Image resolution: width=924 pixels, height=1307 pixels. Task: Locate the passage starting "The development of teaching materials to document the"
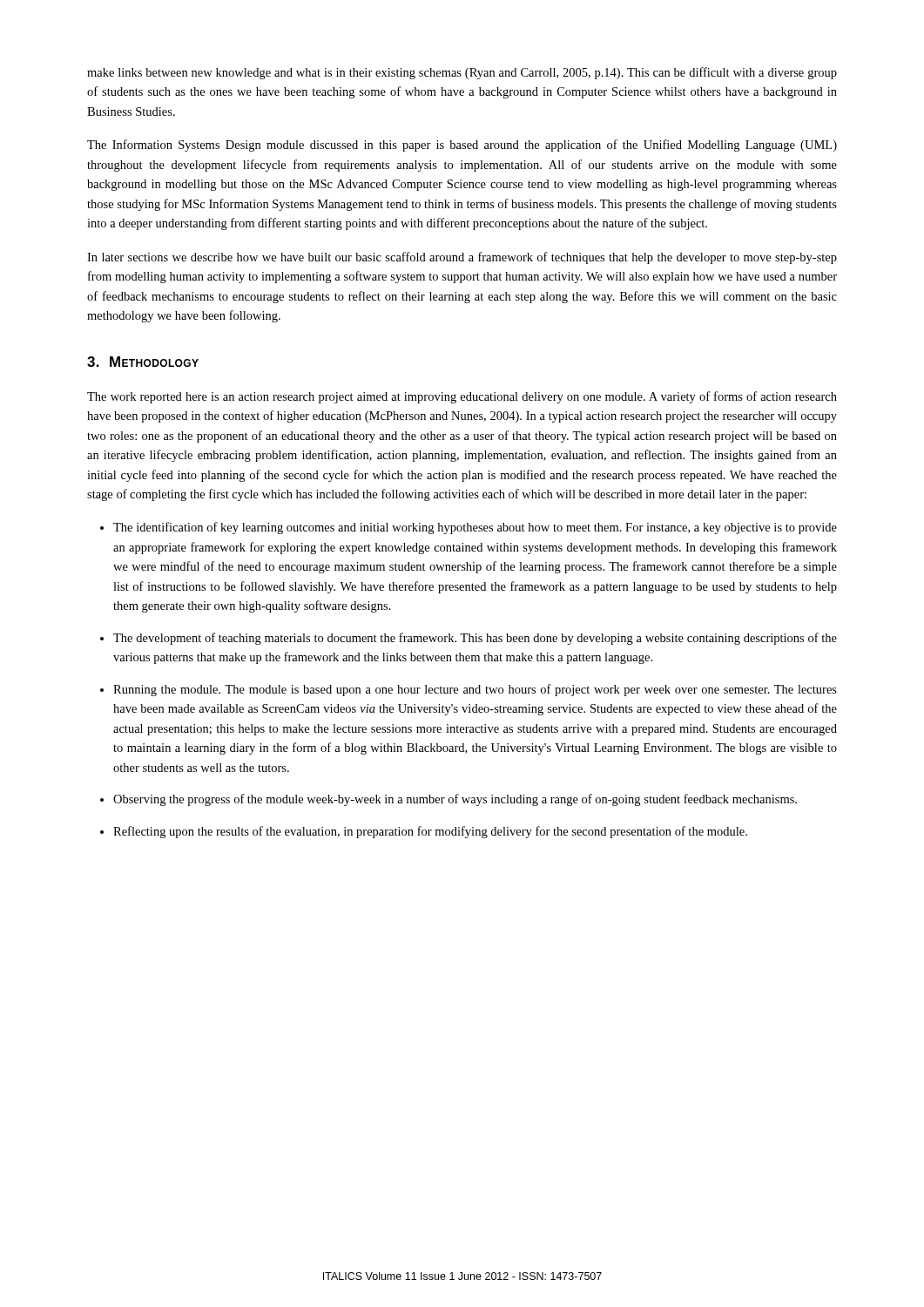click(475, 647)
